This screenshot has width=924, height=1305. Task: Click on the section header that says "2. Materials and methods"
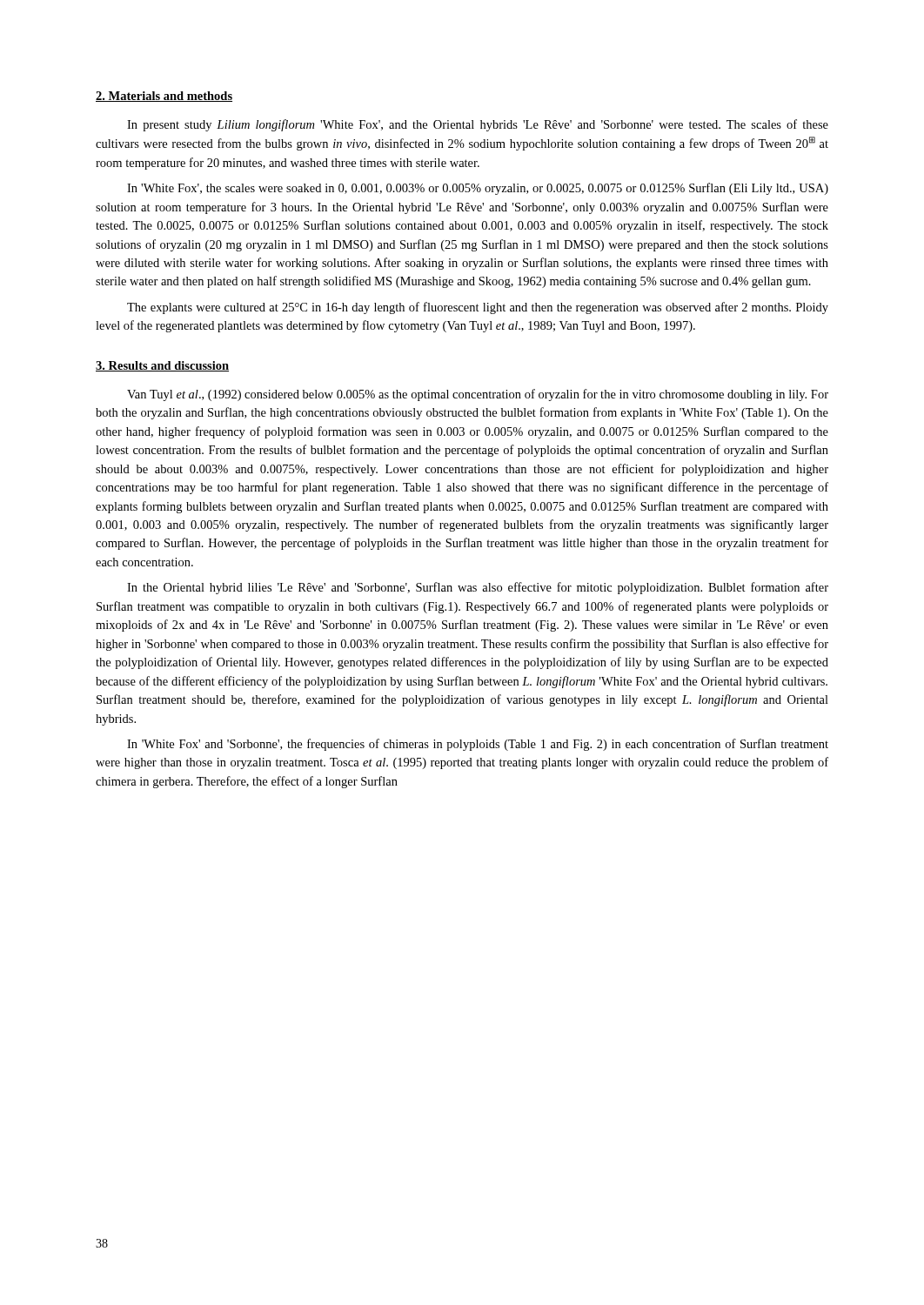(x=164, y=96)
